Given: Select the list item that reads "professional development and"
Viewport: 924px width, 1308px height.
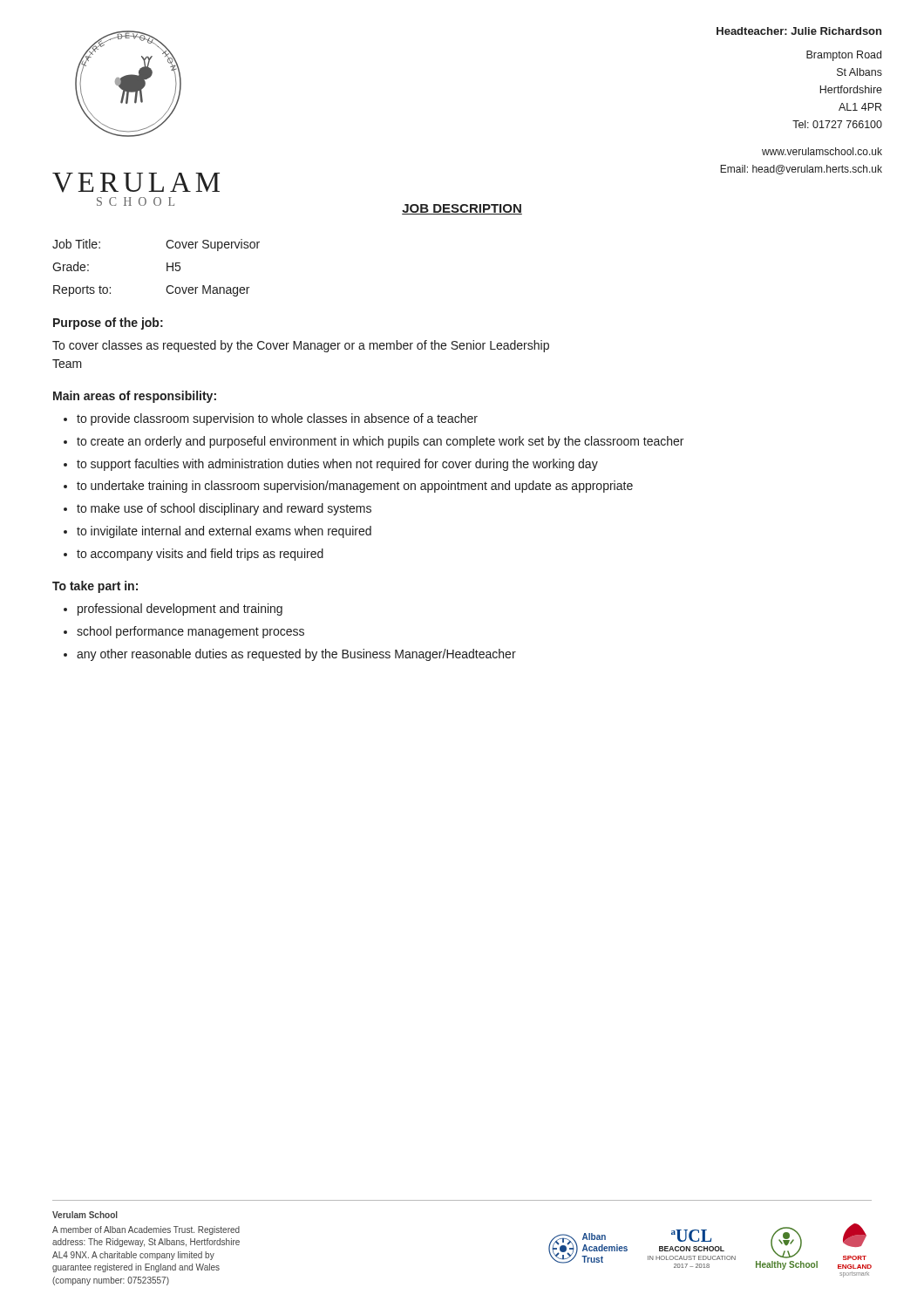Looking at the screenshot, I should 180,609.
